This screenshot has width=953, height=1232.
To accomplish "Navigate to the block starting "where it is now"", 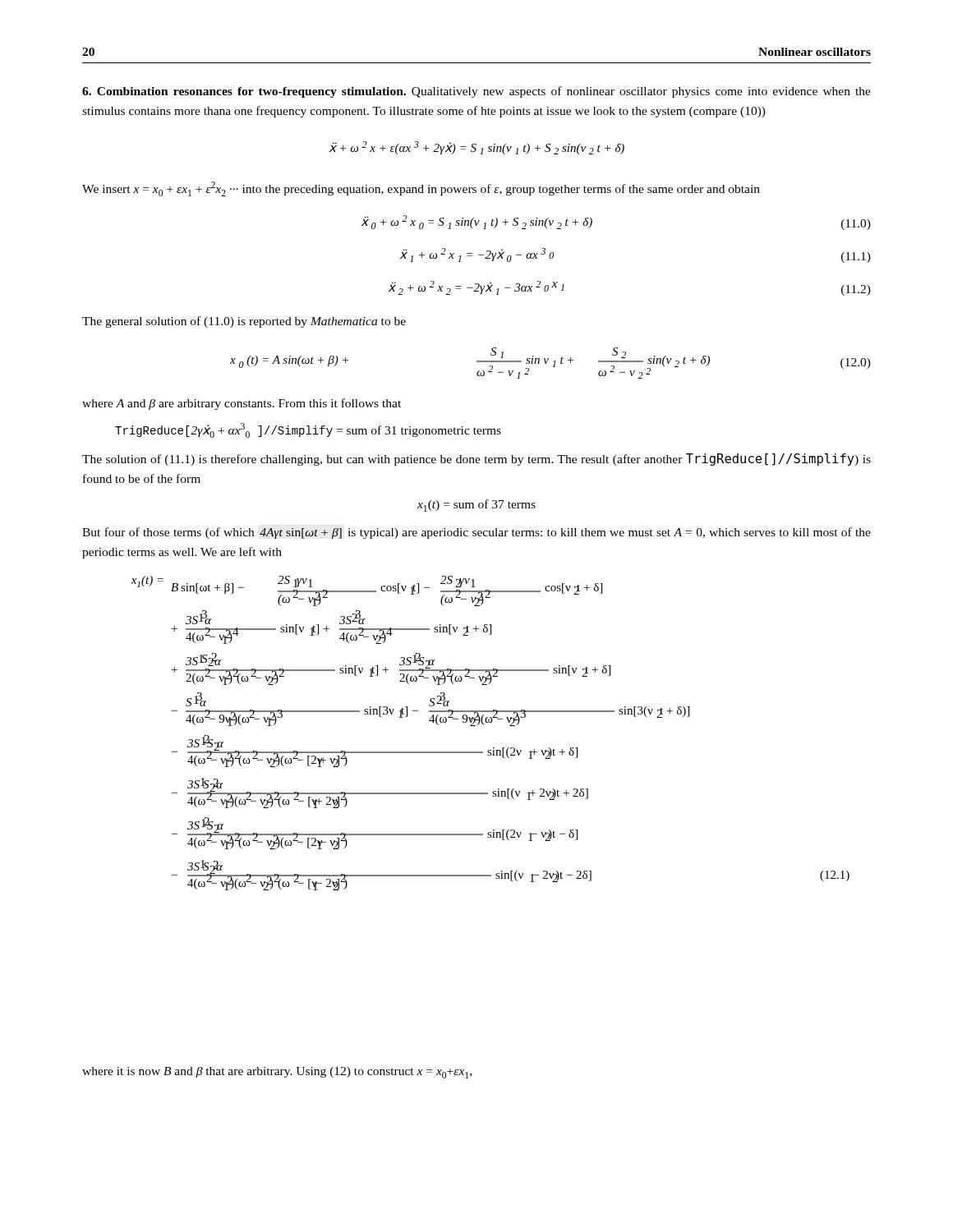I will pyautogui.click(x=277, y=1072).
